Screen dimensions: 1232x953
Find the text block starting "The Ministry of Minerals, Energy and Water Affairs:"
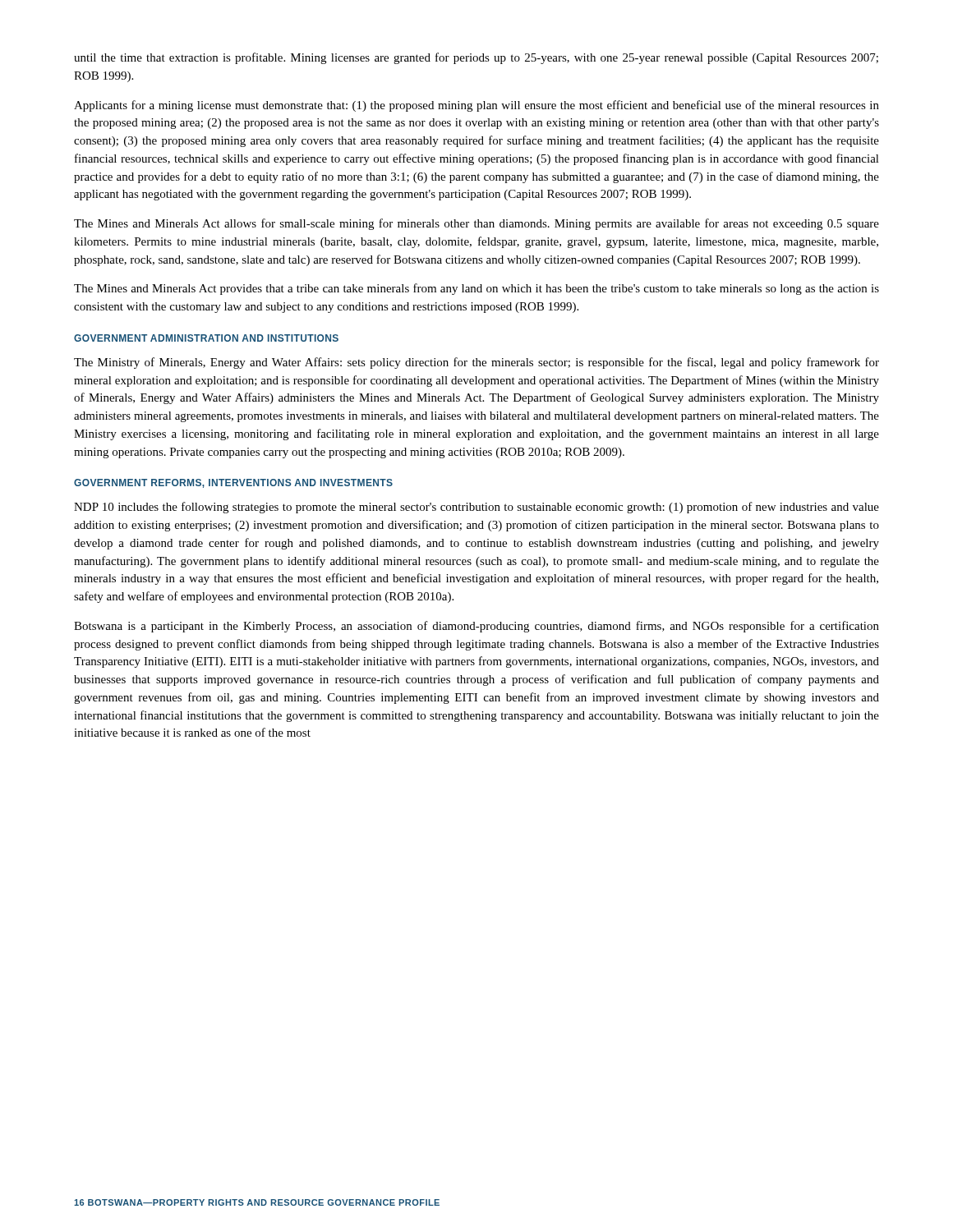(476, 407)
